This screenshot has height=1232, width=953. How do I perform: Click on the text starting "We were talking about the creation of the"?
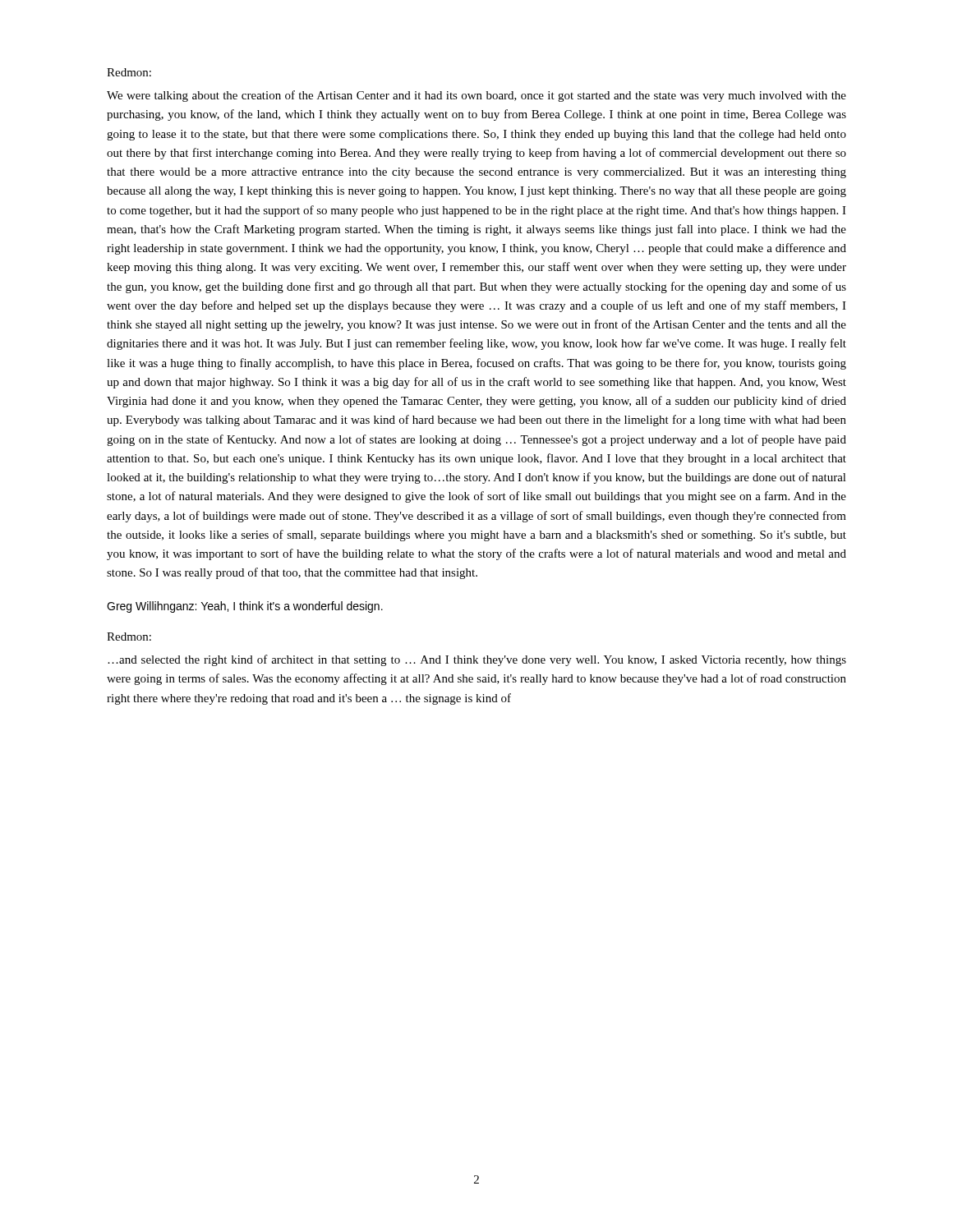point(476,334)
